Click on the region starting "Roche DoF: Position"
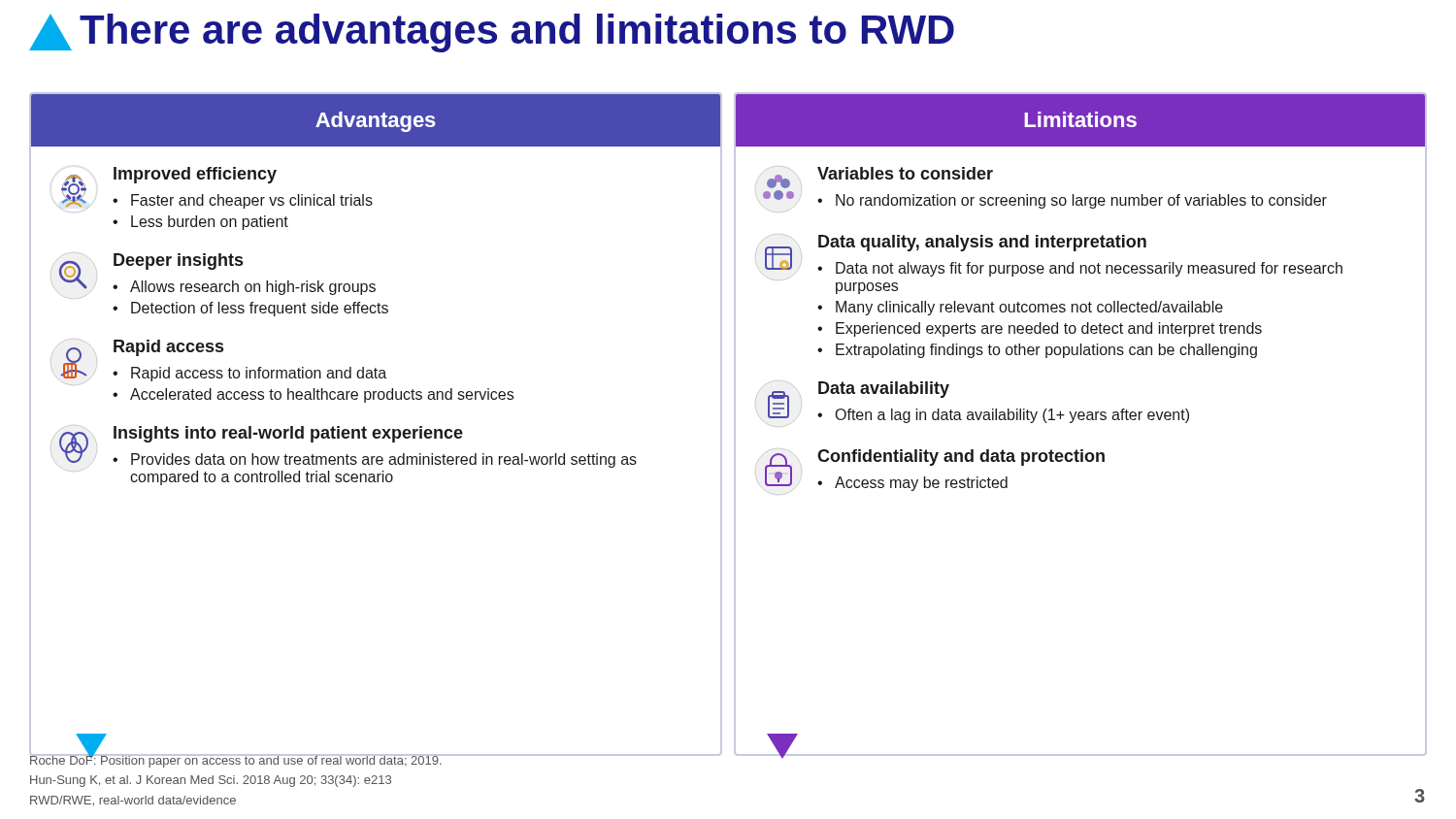Image resolution: width=1456 pixels, height=819 pixels. click(236, 780)
